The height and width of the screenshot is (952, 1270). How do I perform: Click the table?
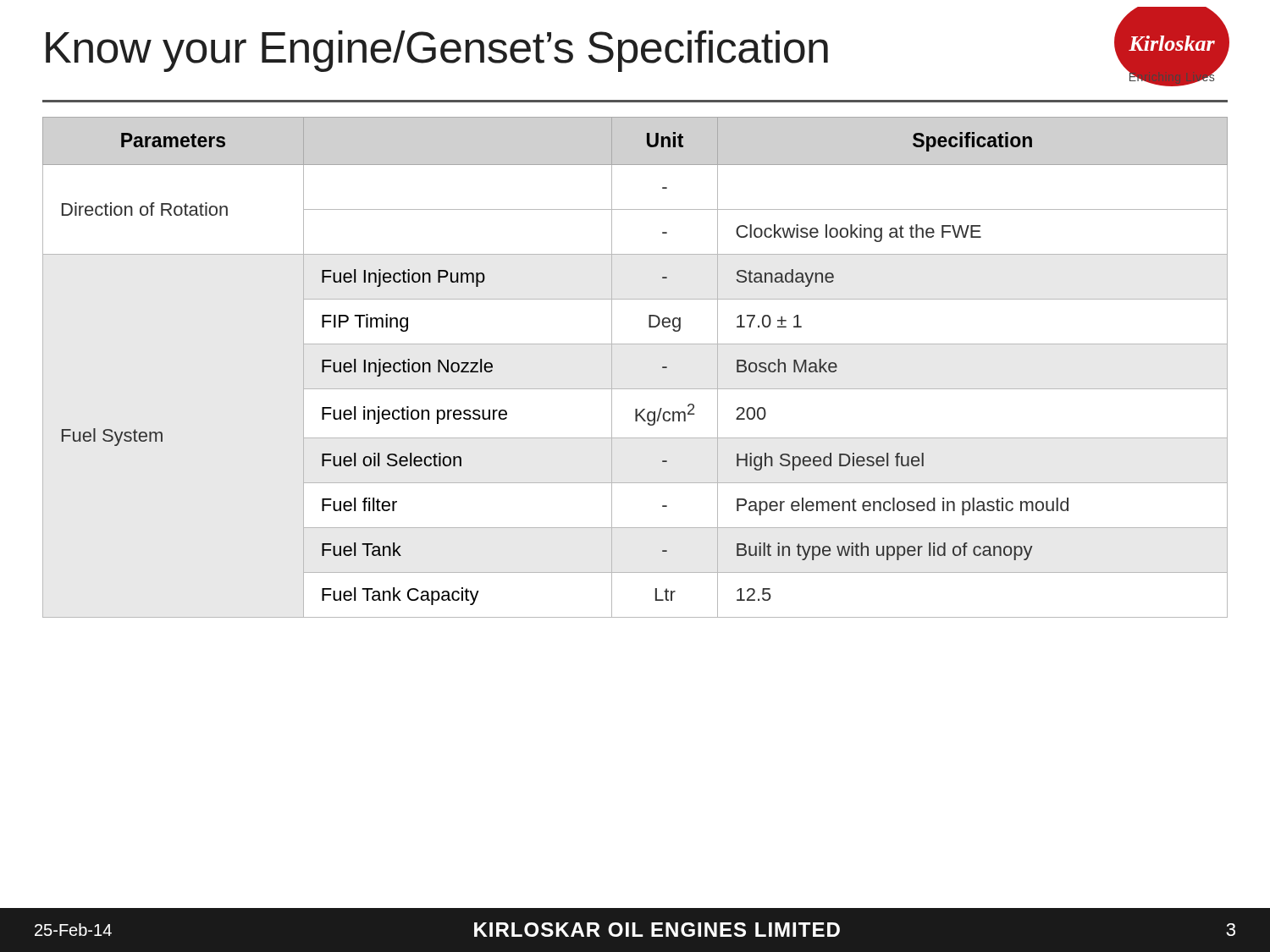pos(635,367)
